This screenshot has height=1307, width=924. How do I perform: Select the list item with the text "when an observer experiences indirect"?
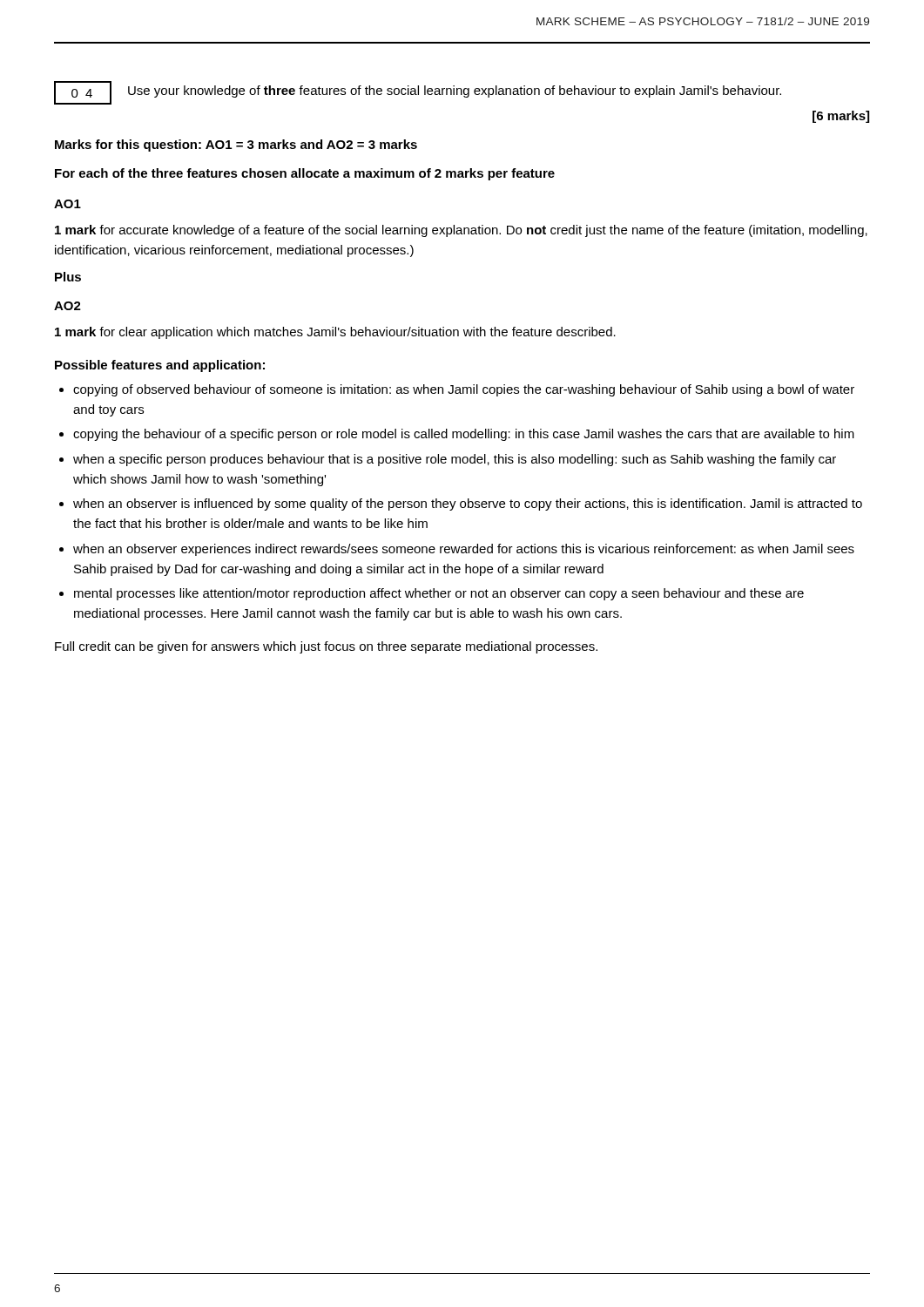(x=464, y=558)
